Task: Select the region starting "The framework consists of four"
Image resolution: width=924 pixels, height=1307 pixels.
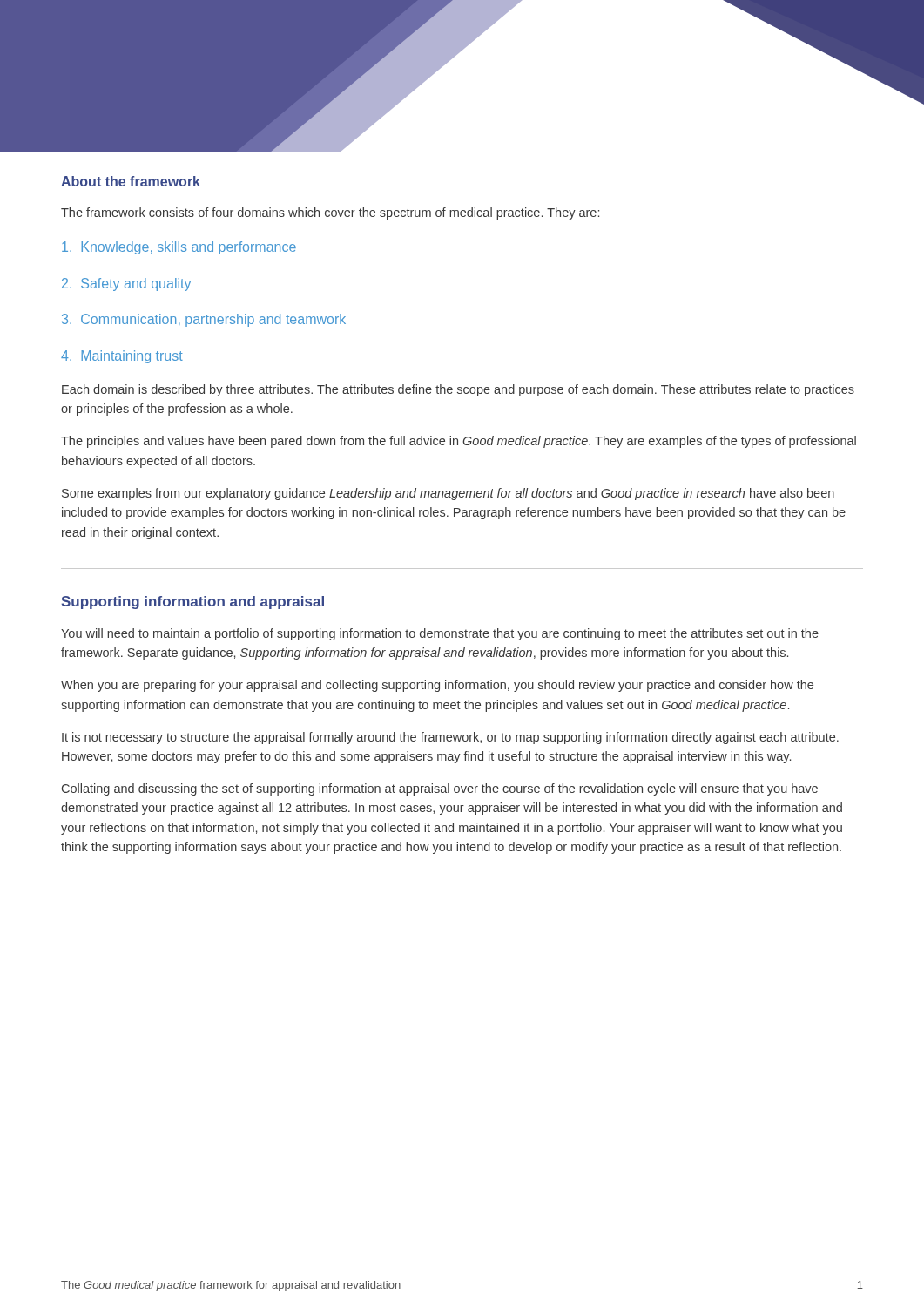Action: coord(462,212)
